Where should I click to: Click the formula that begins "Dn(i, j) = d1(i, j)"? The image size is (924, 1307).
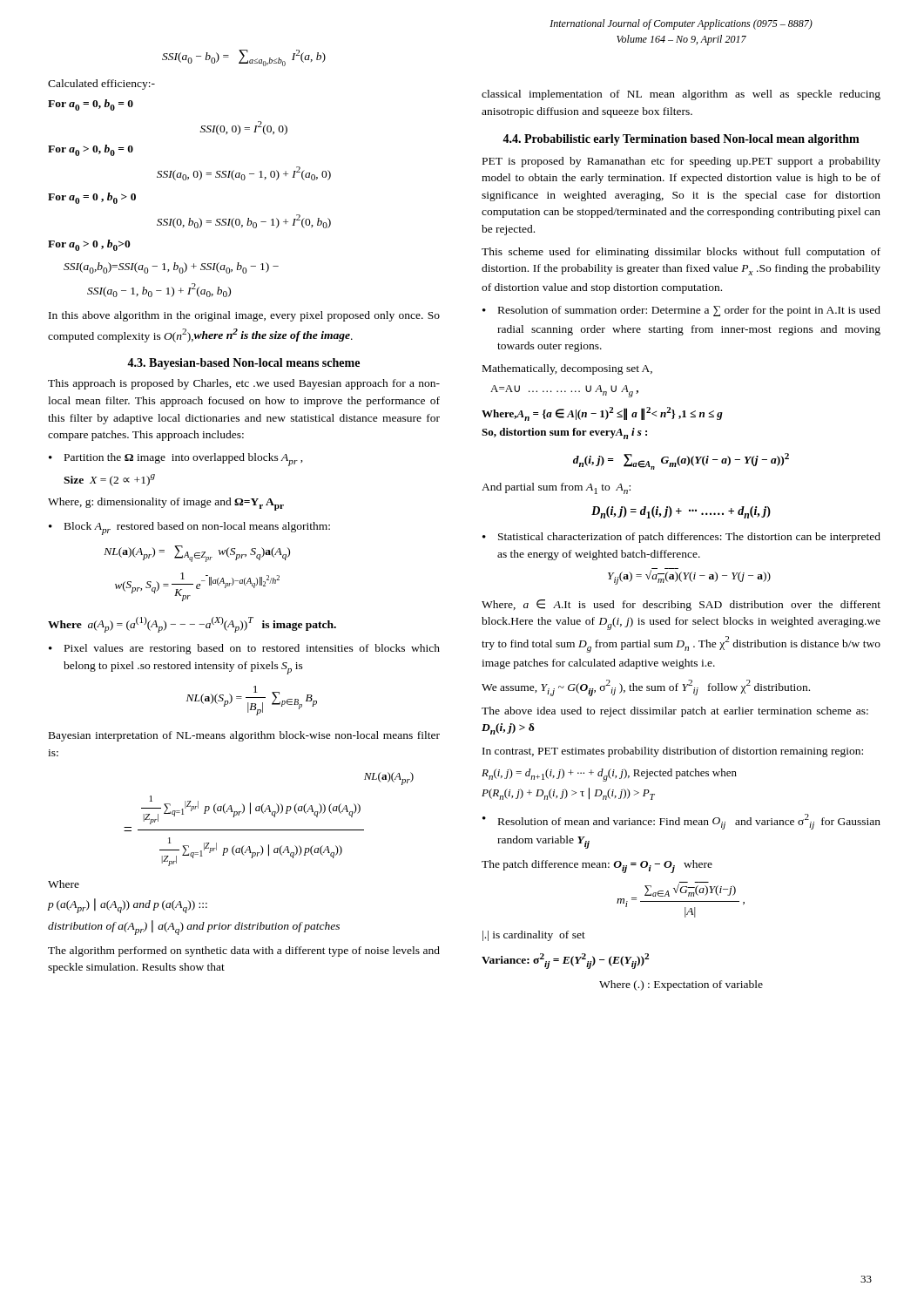pos(681,512)
